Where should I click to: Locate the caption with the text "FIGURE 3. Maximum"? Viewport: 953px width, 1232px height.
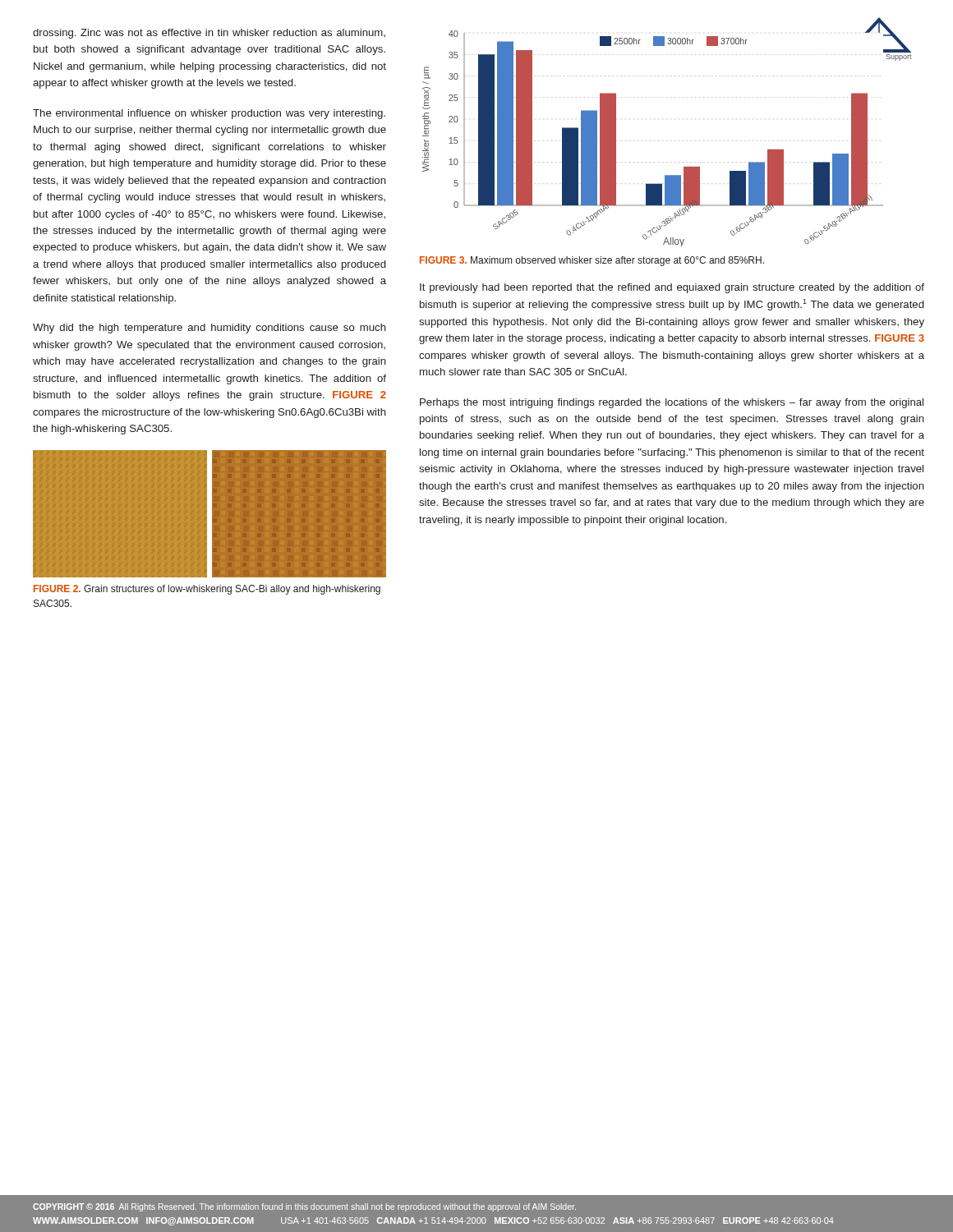click(592, 260)
